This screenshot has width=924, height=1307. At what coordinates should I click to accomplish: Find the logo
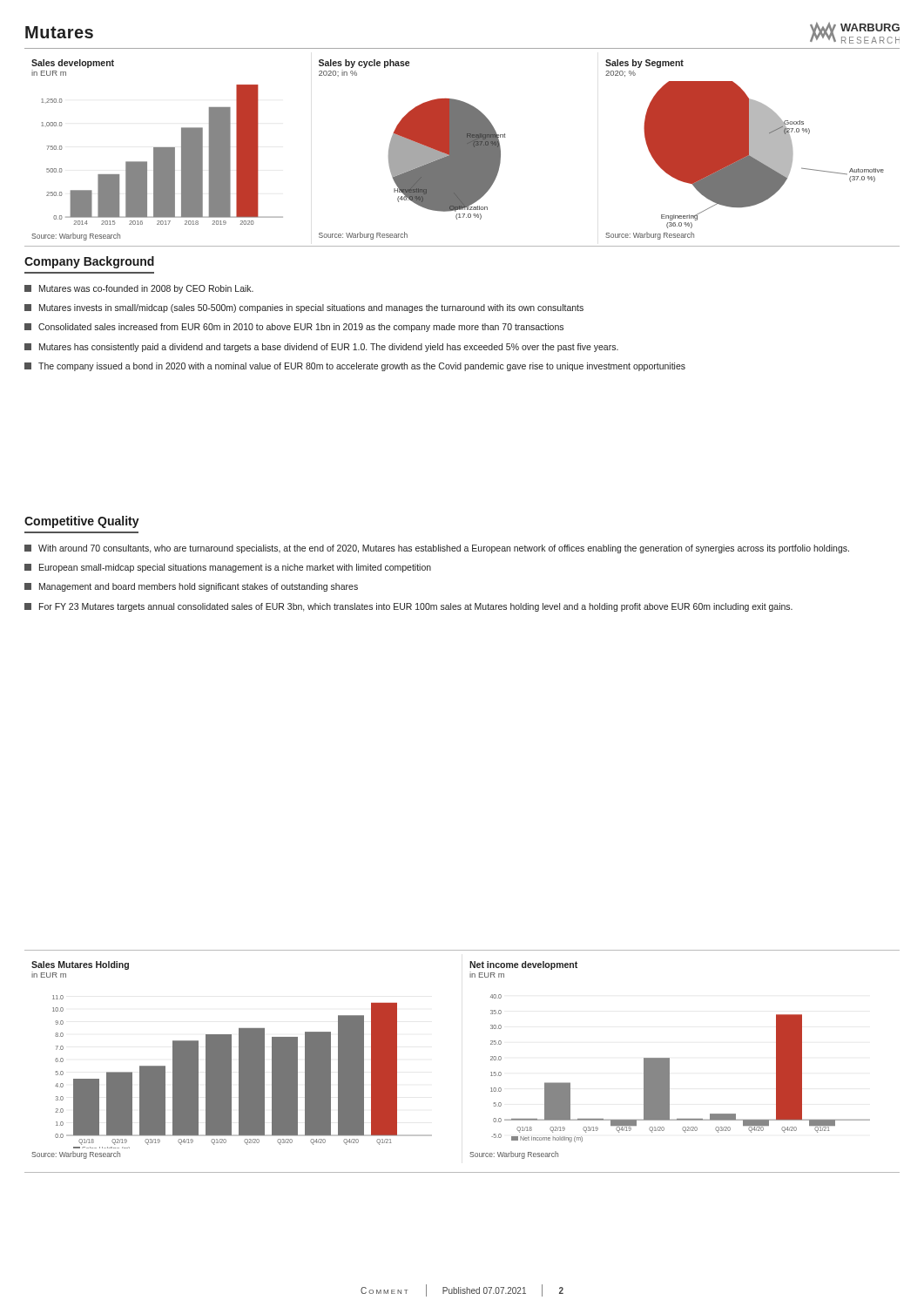click(x=852, y=32)
